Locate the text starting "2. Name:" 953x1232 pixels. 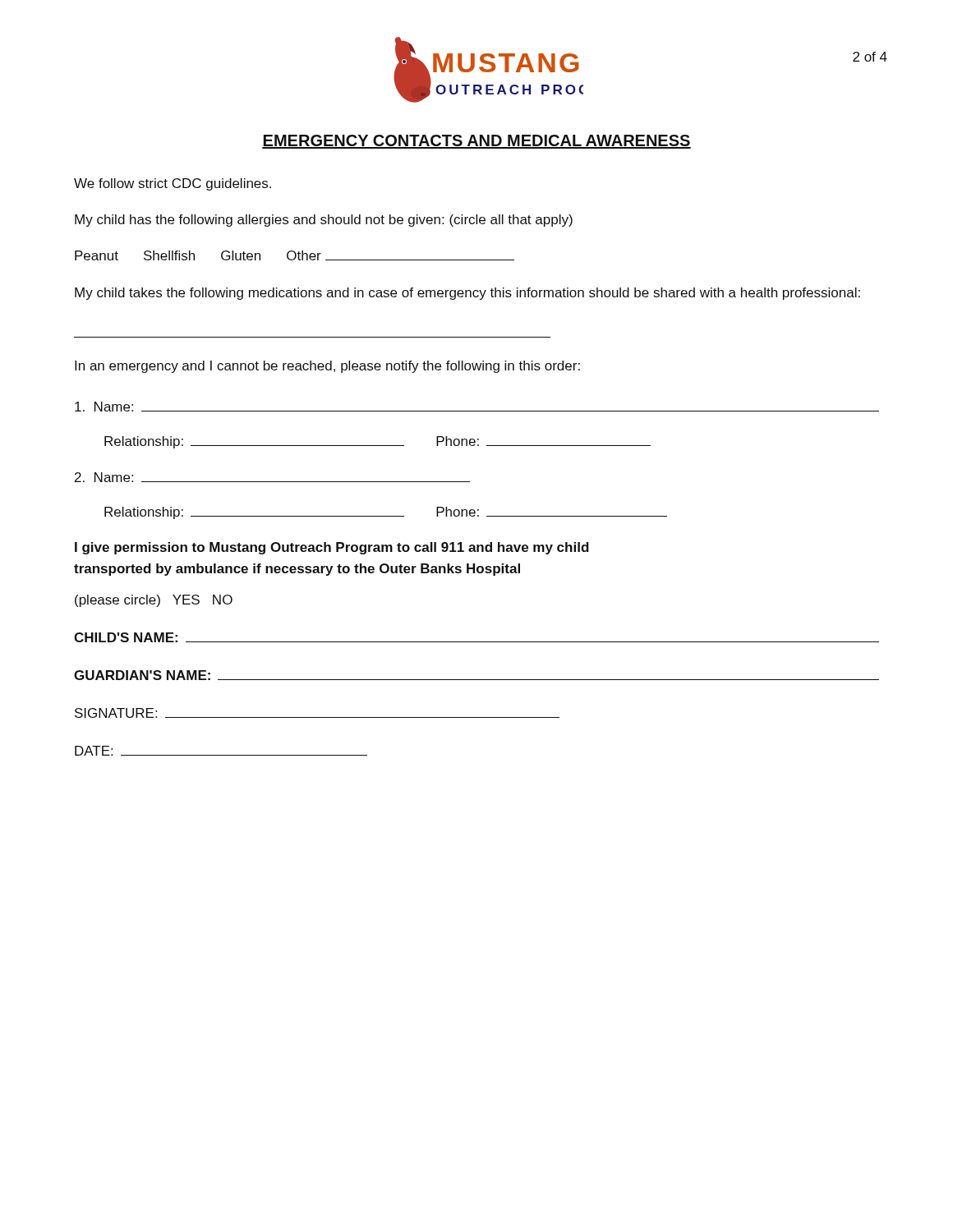[272, 476]
